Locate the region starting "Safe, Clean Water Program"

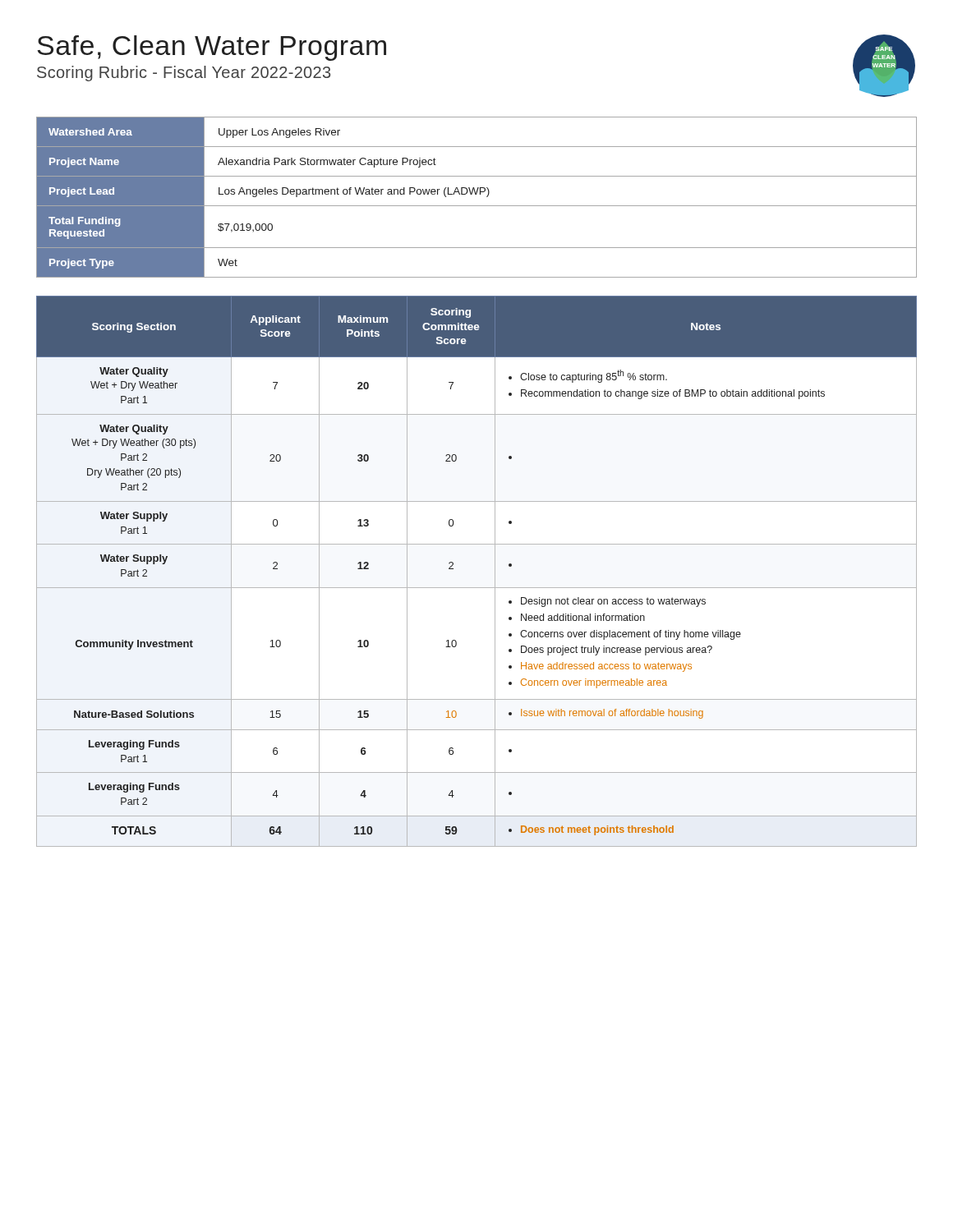click(212, 46)
